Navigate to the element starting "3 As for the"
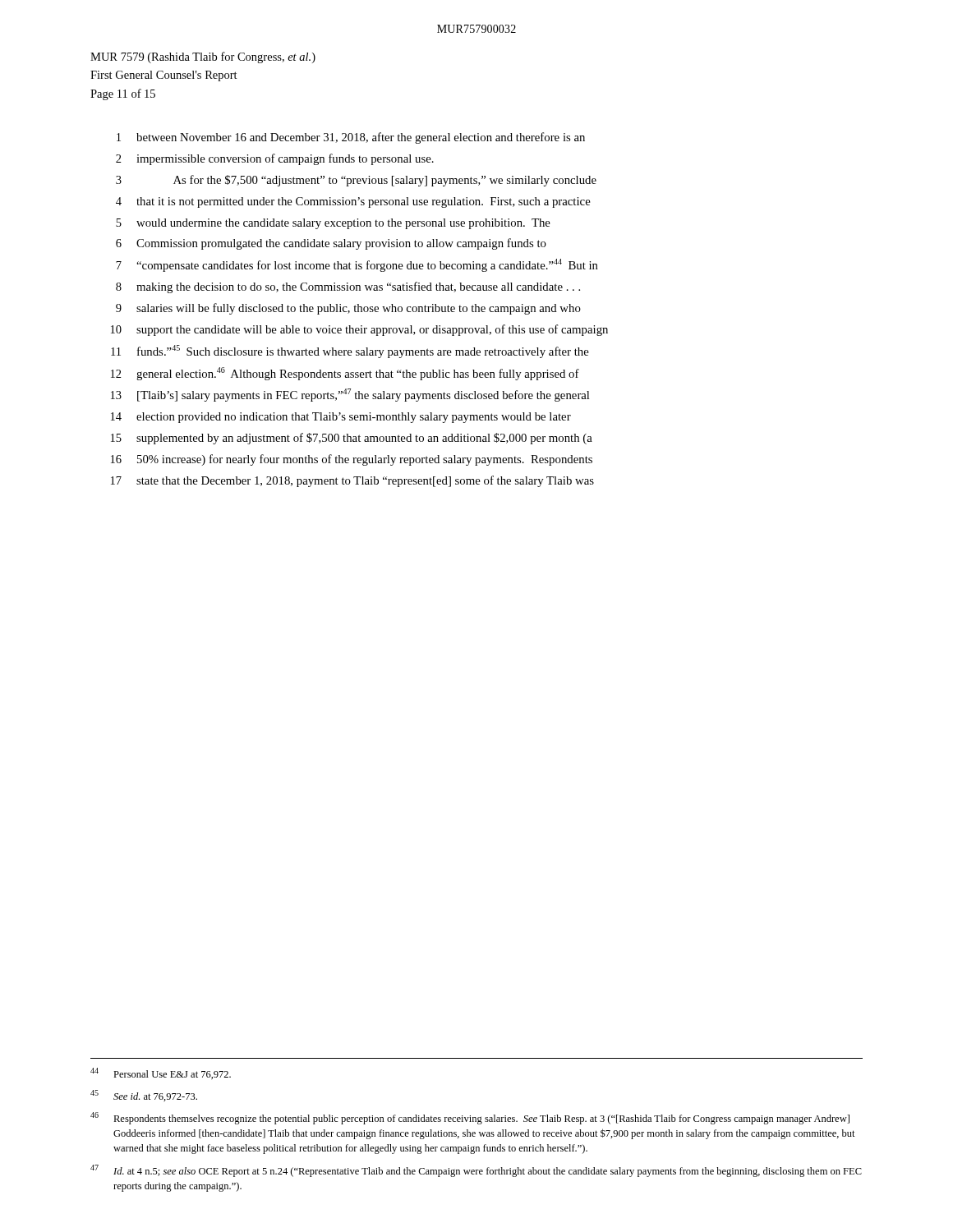The image size is (953, 1232). 476,180
